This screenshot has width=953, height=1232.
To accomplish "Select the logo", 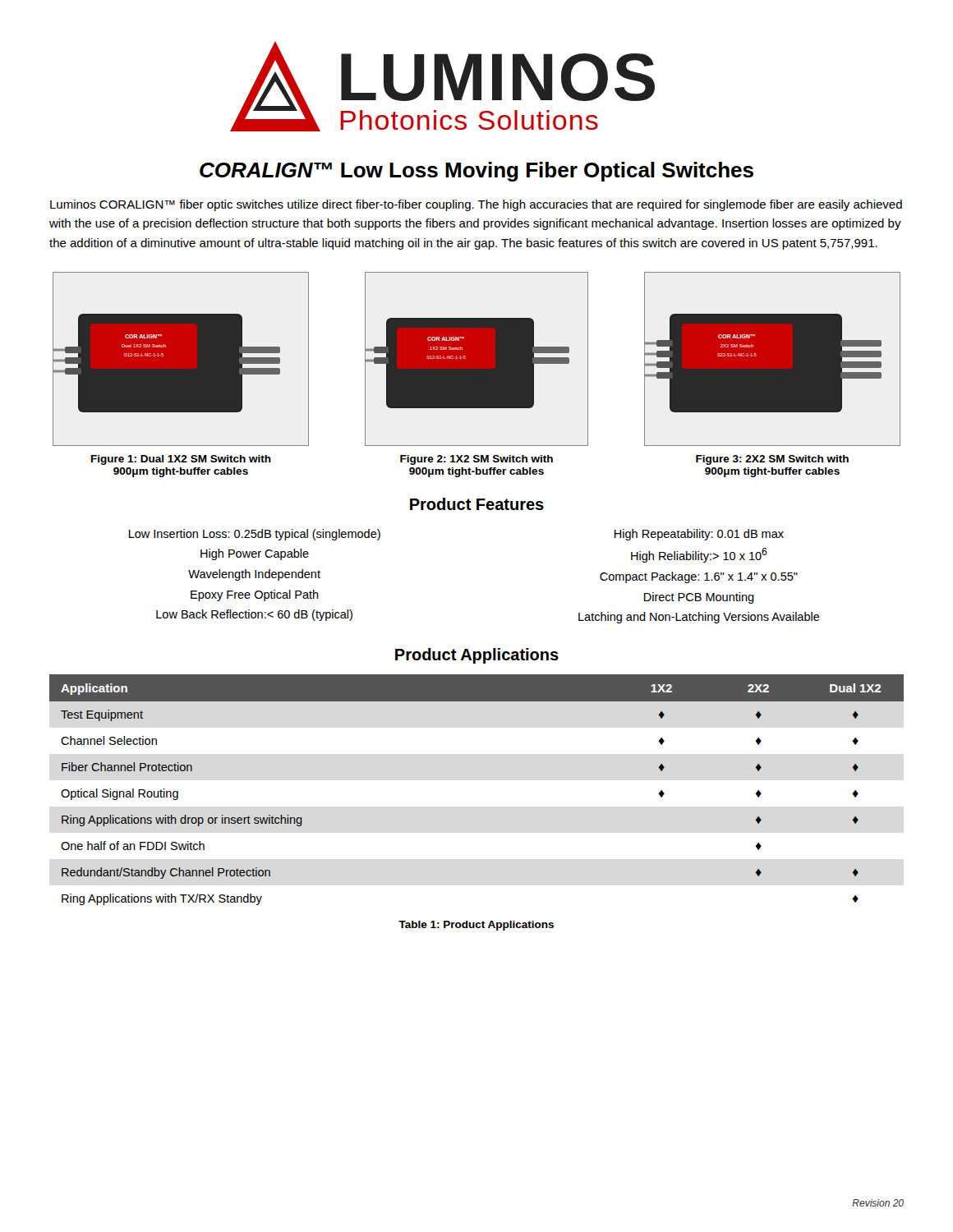I will [x=476, y=88].
